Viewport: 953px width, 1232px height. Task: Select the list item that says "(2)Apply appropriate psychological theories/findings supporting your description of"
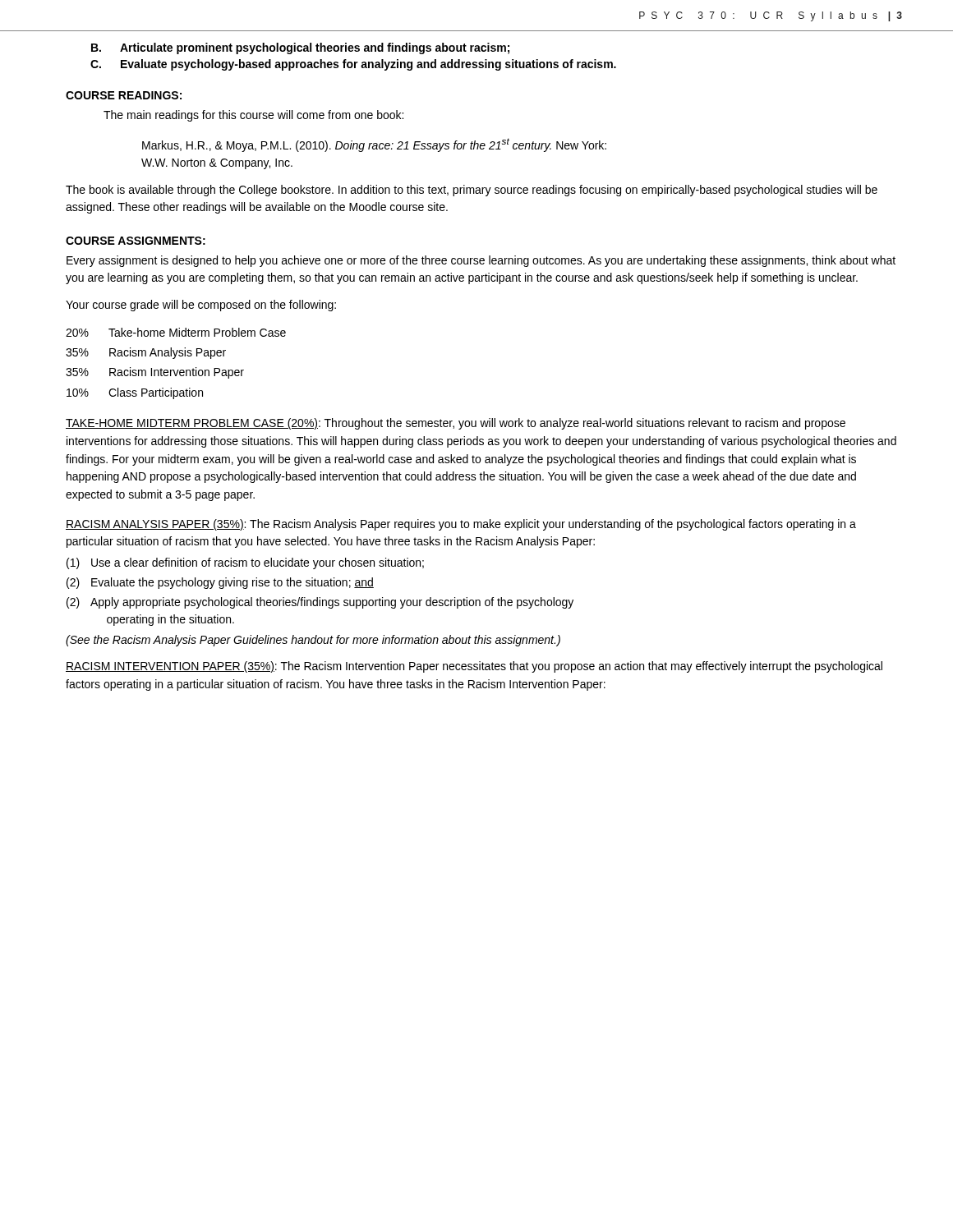(485, 611)
